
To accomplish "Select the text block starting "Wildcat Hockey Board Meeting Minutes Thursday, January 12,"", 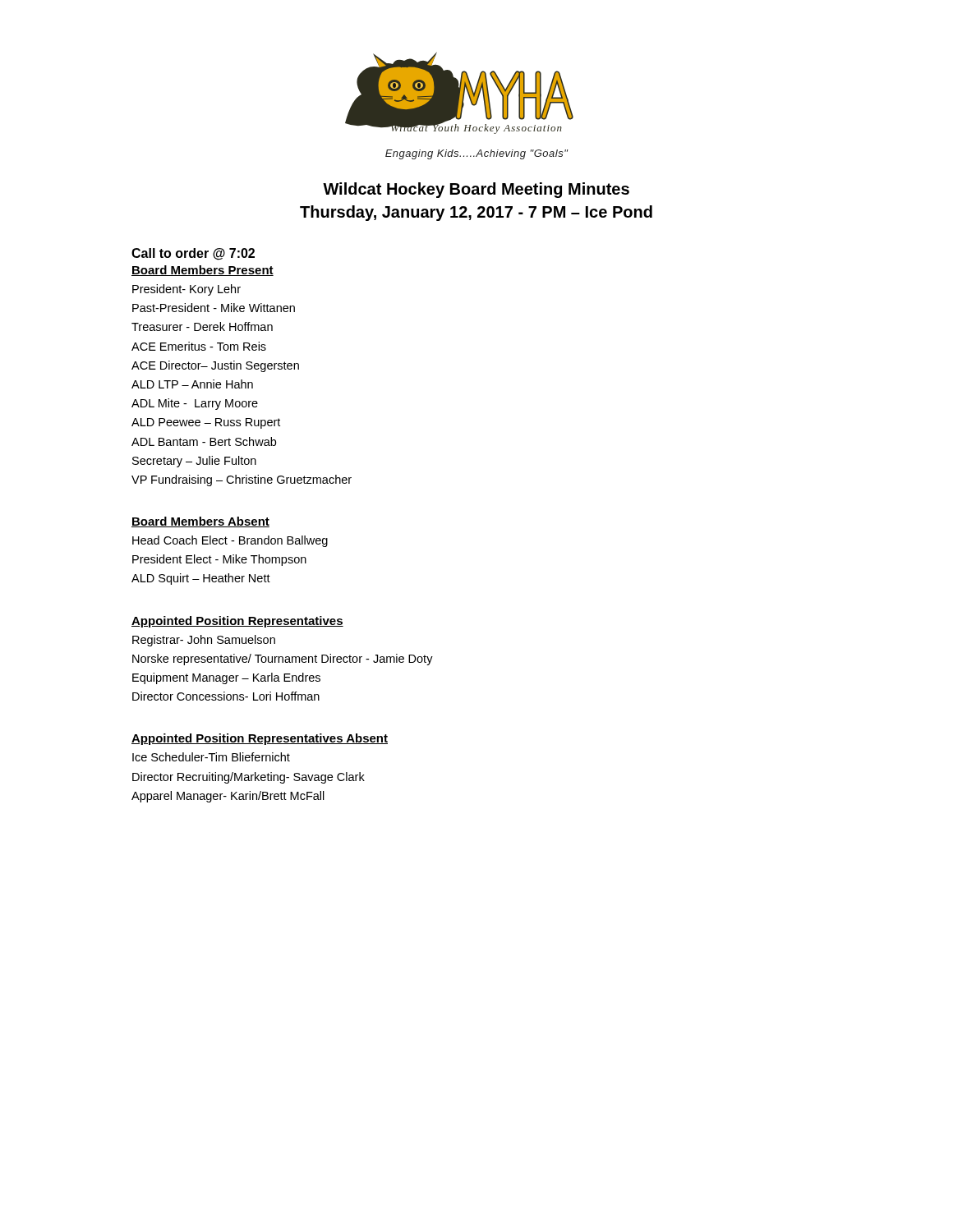I will click(x=476, y=200).
